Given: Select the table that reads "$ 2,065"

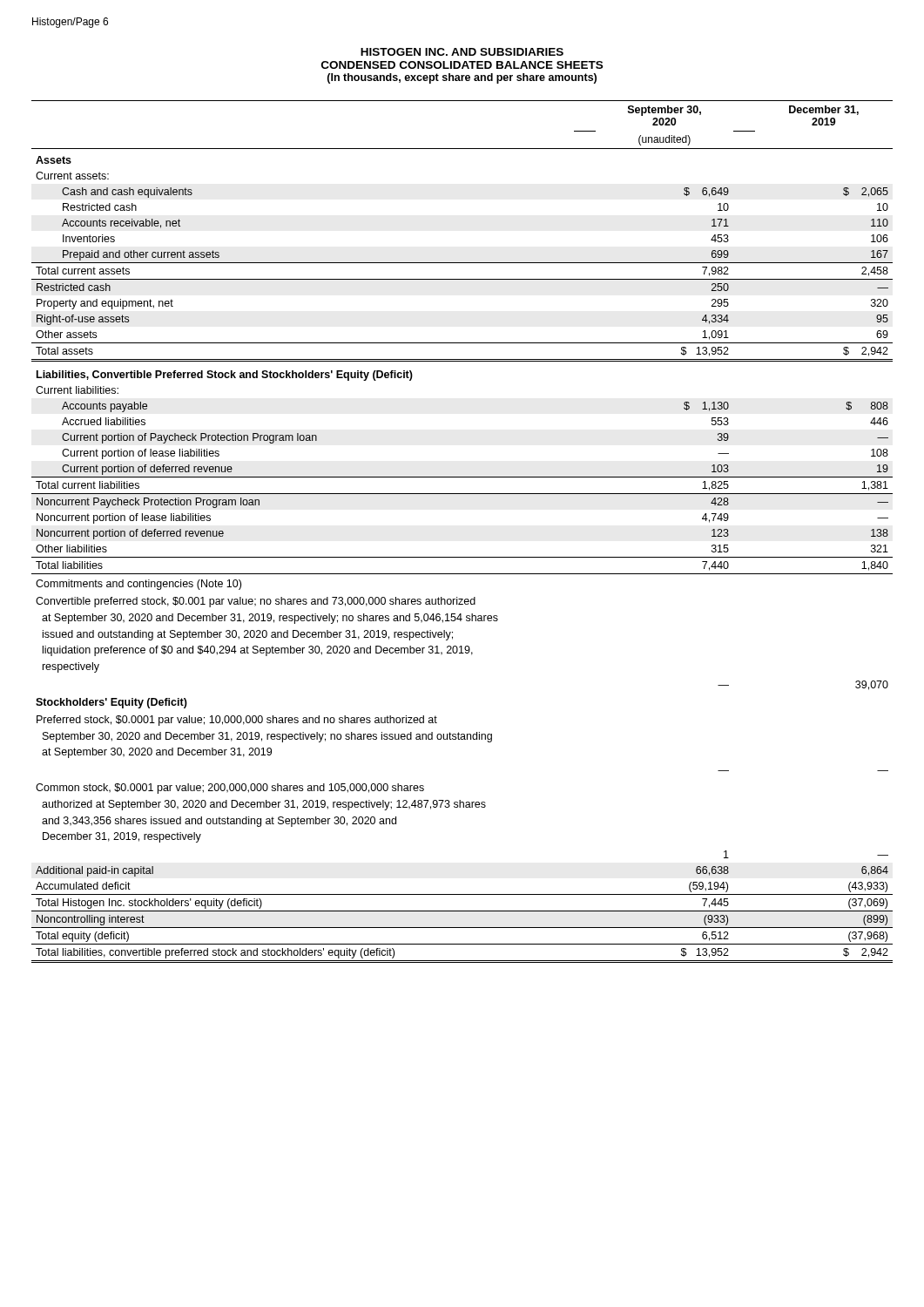Looking at the screenshot, I should pos(462,532).
